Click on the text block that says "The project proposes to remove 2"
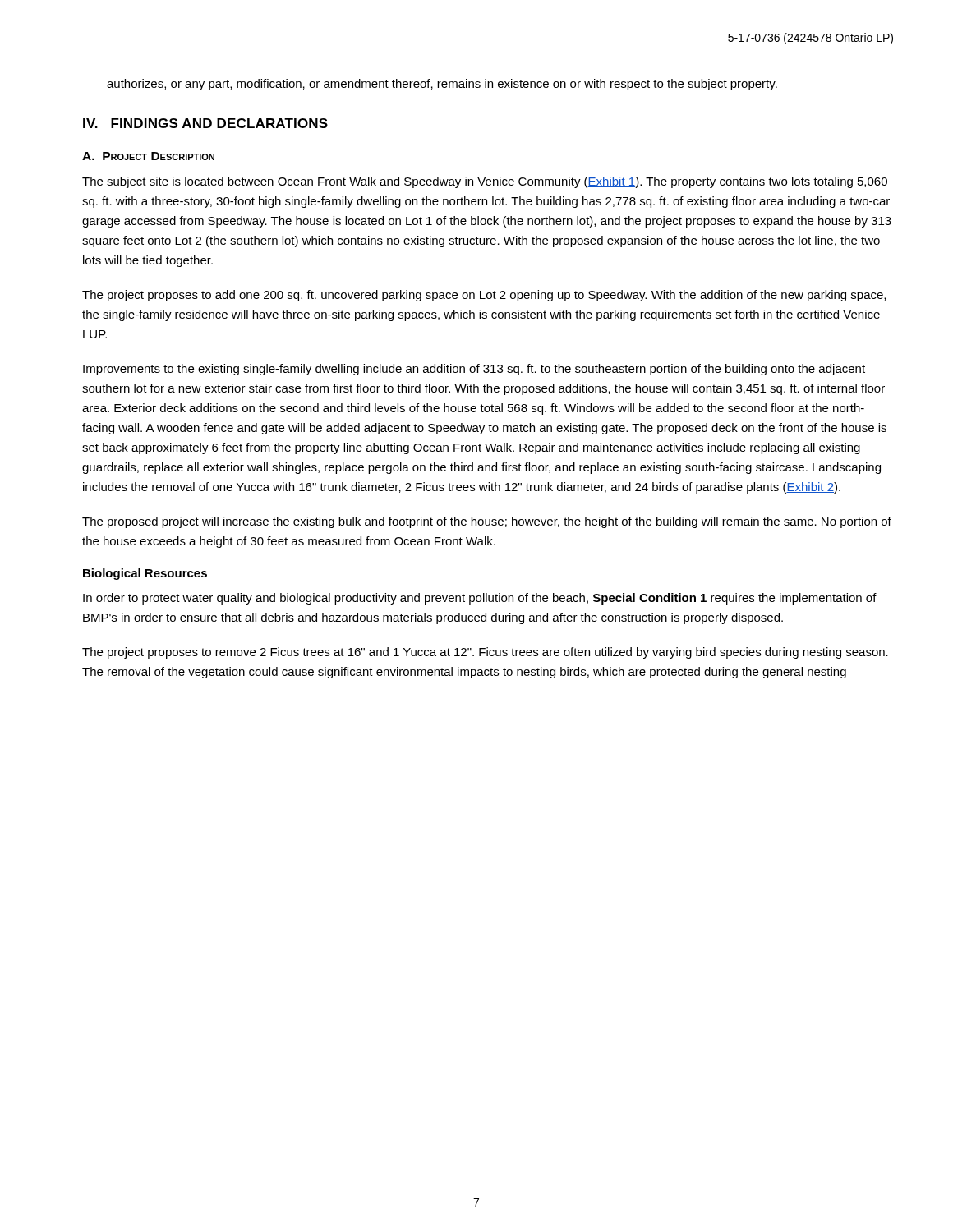The height and width of the screenshot is (1232, 953). point(485,662)
